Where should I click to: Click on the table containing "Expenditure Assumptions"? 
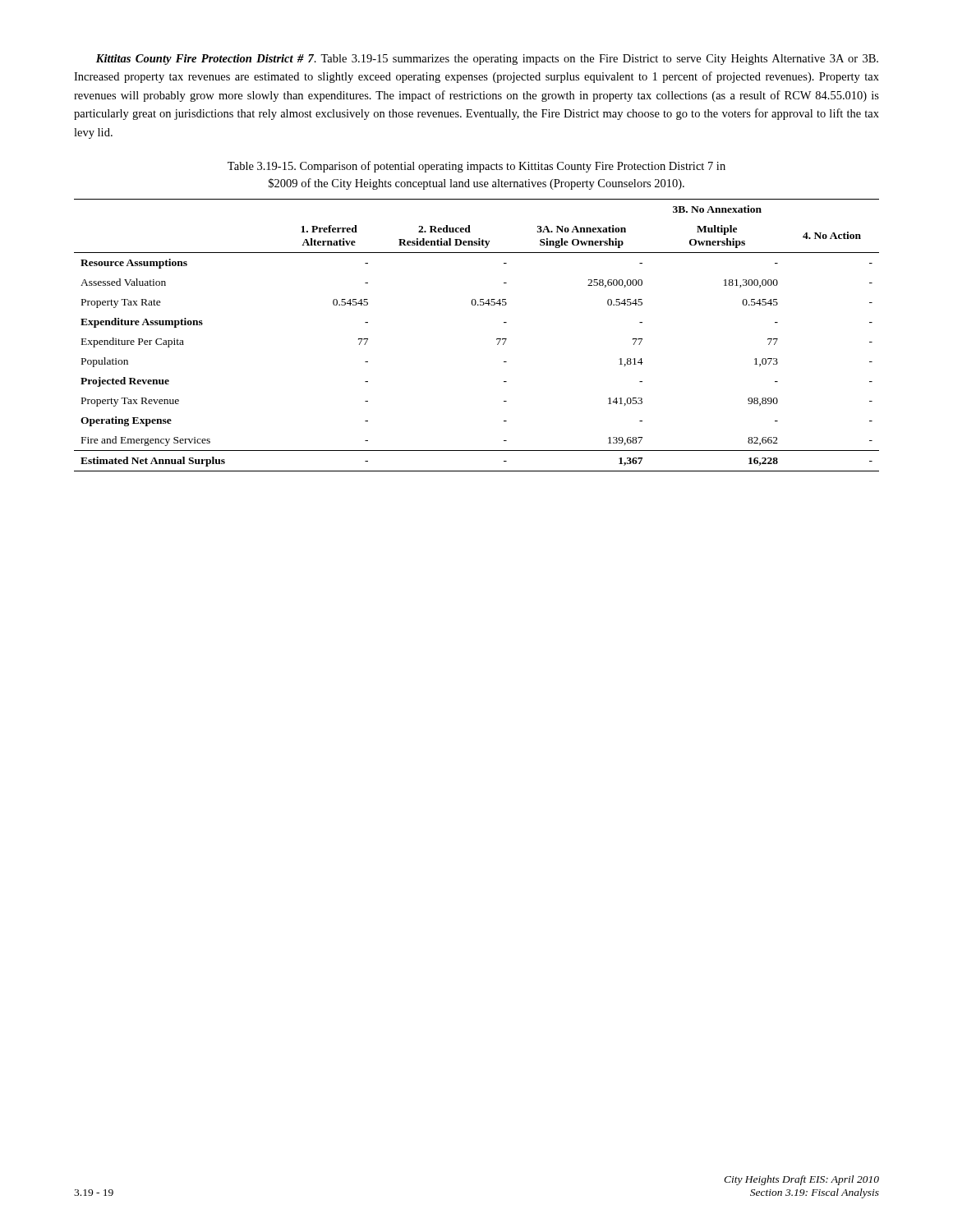[476, 335]
